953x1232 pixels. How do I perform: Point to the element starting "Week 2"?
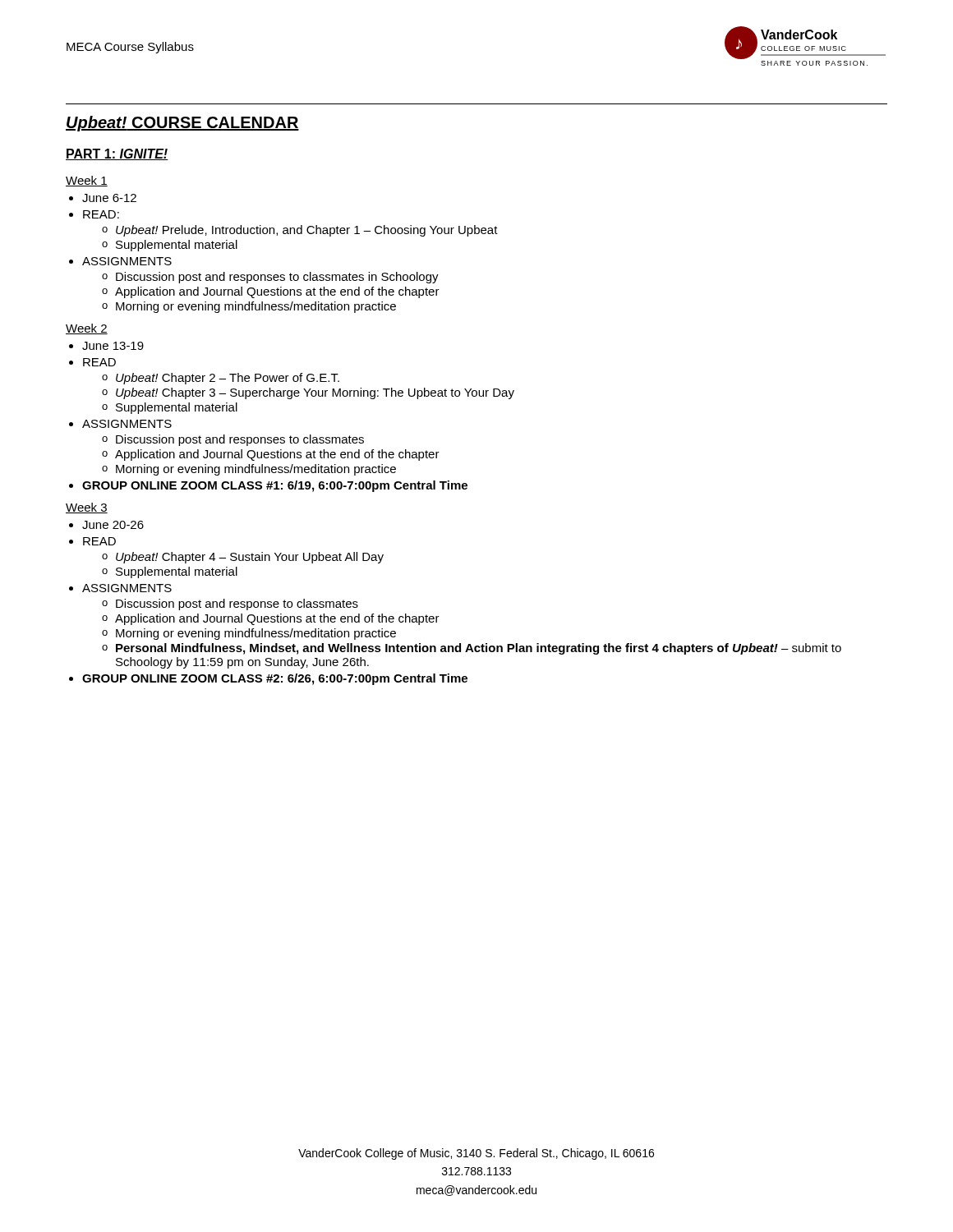click(87, 328)
